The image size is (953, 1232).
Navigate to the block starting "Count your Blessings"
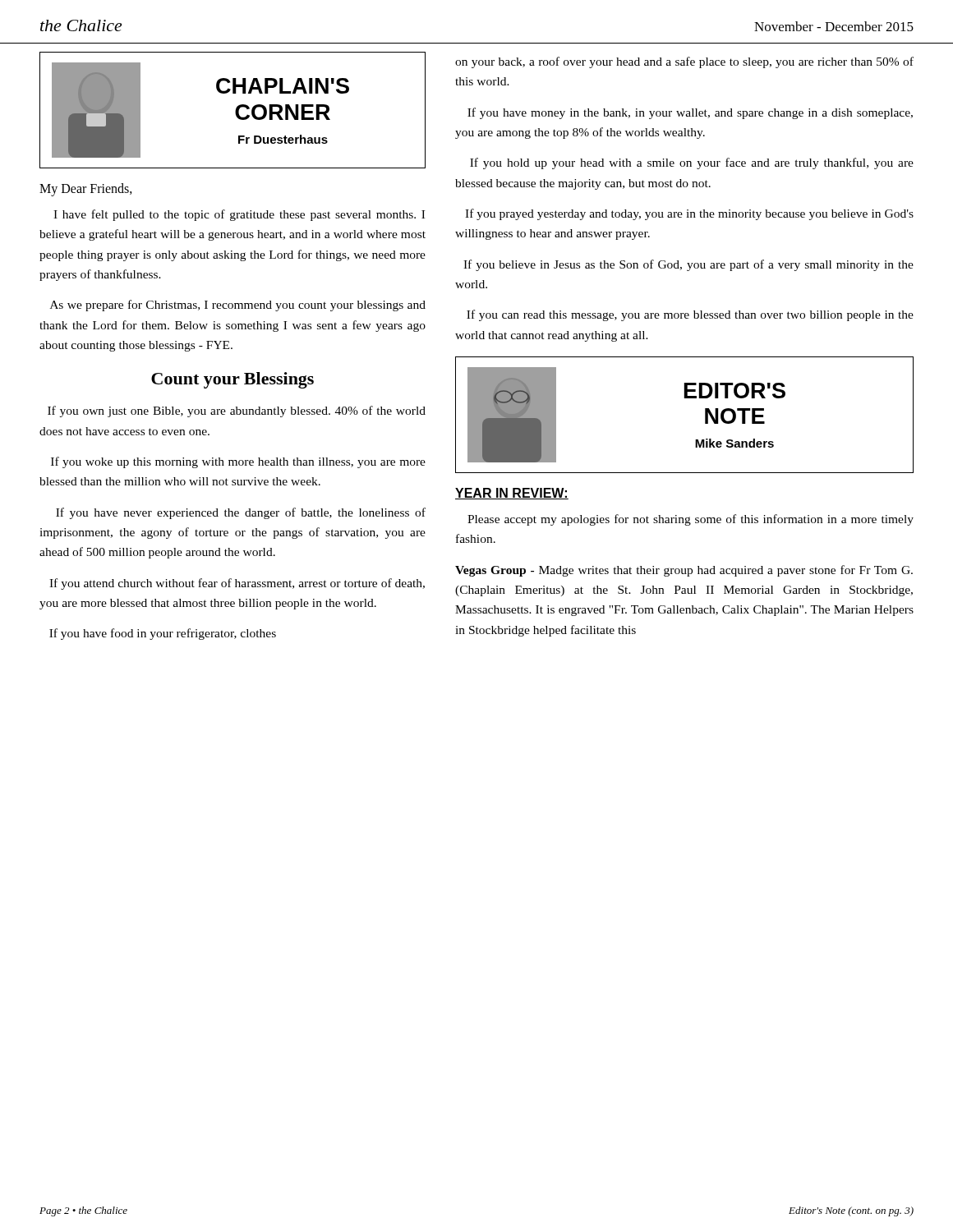(x=232, y=378)
